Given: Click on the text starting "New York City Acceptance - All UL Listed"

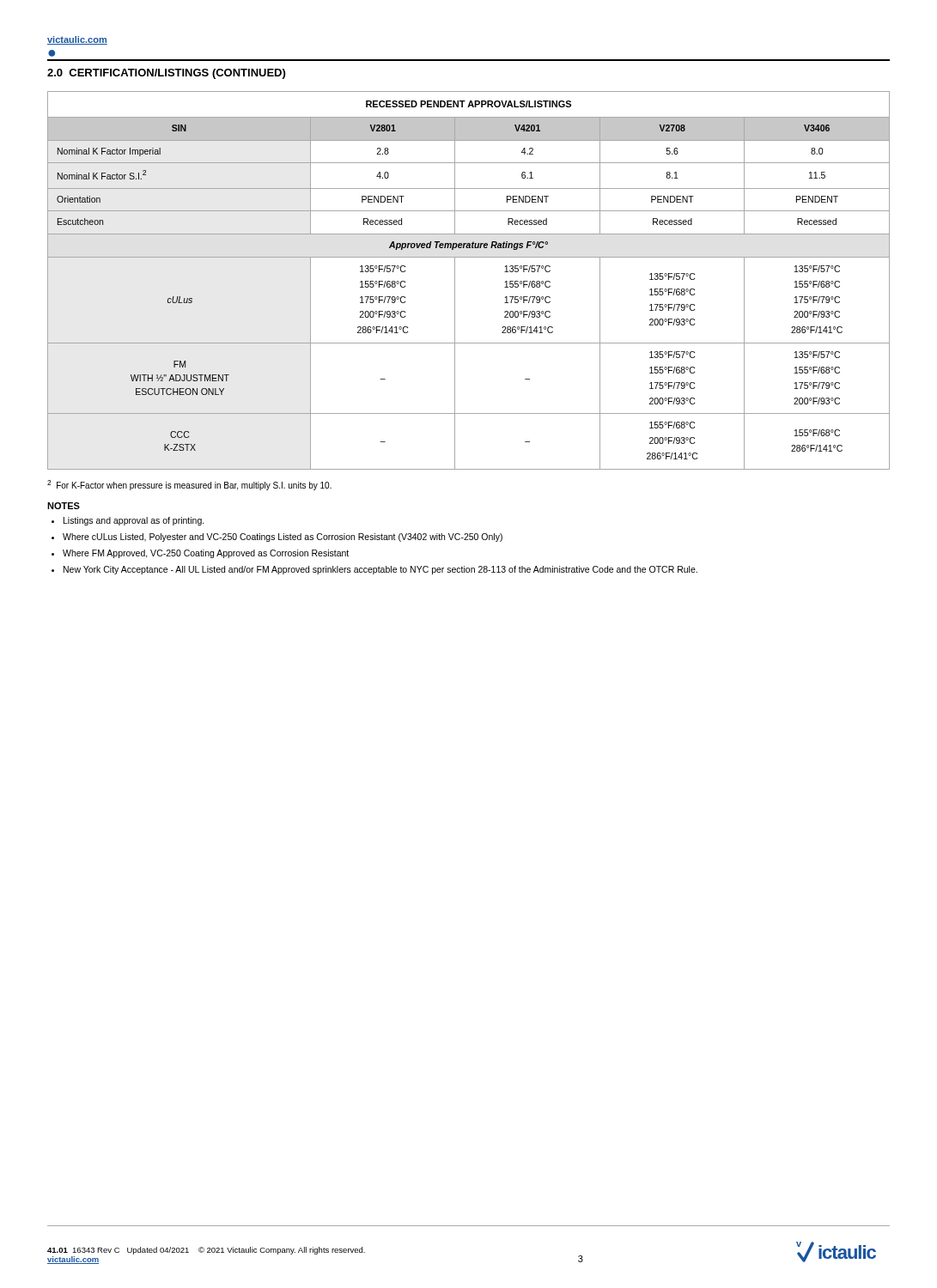Looking at the screenshot, I should coord(468,570).
